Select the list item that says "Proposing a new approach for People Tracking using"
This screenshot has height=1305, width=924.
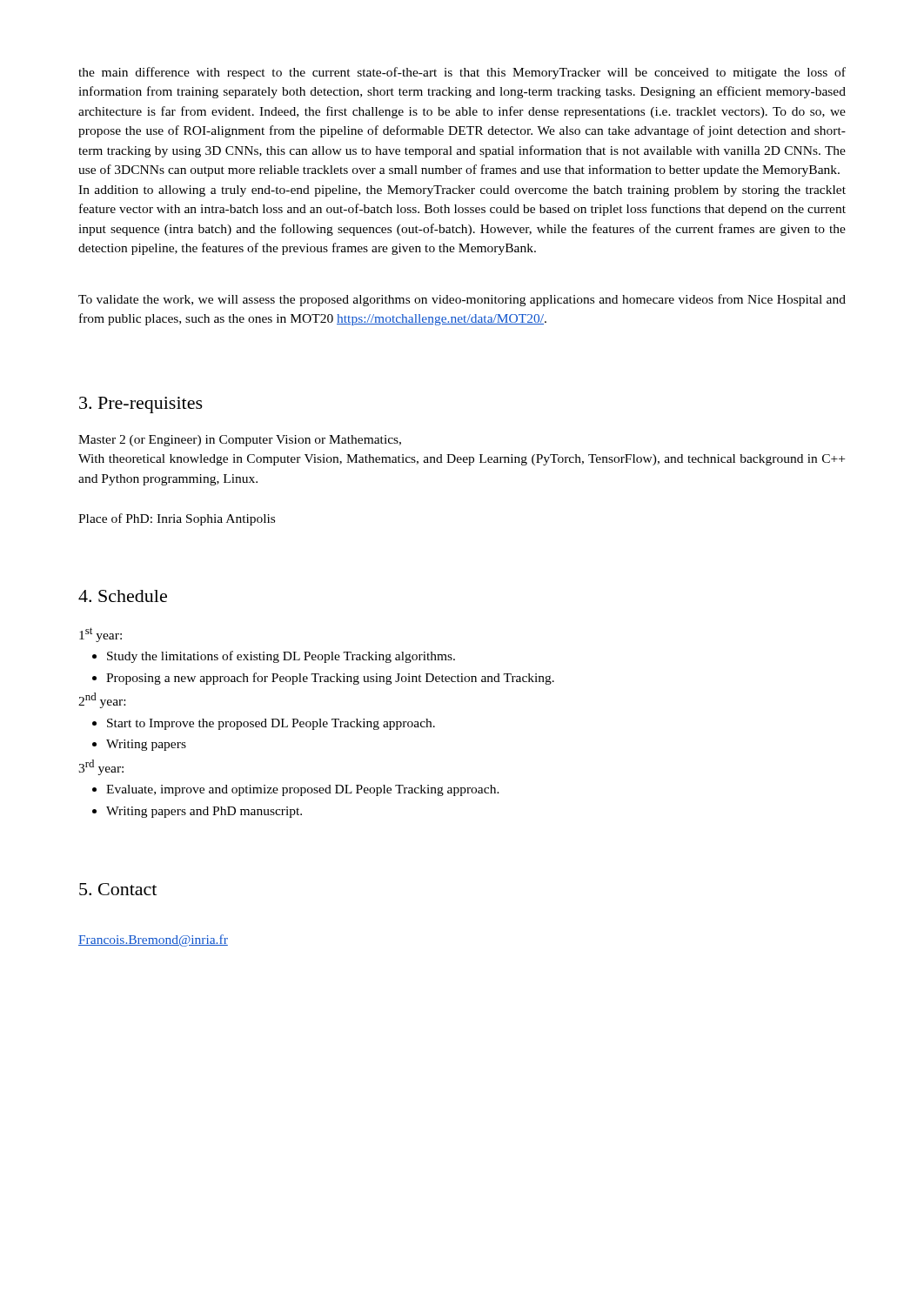331,677
